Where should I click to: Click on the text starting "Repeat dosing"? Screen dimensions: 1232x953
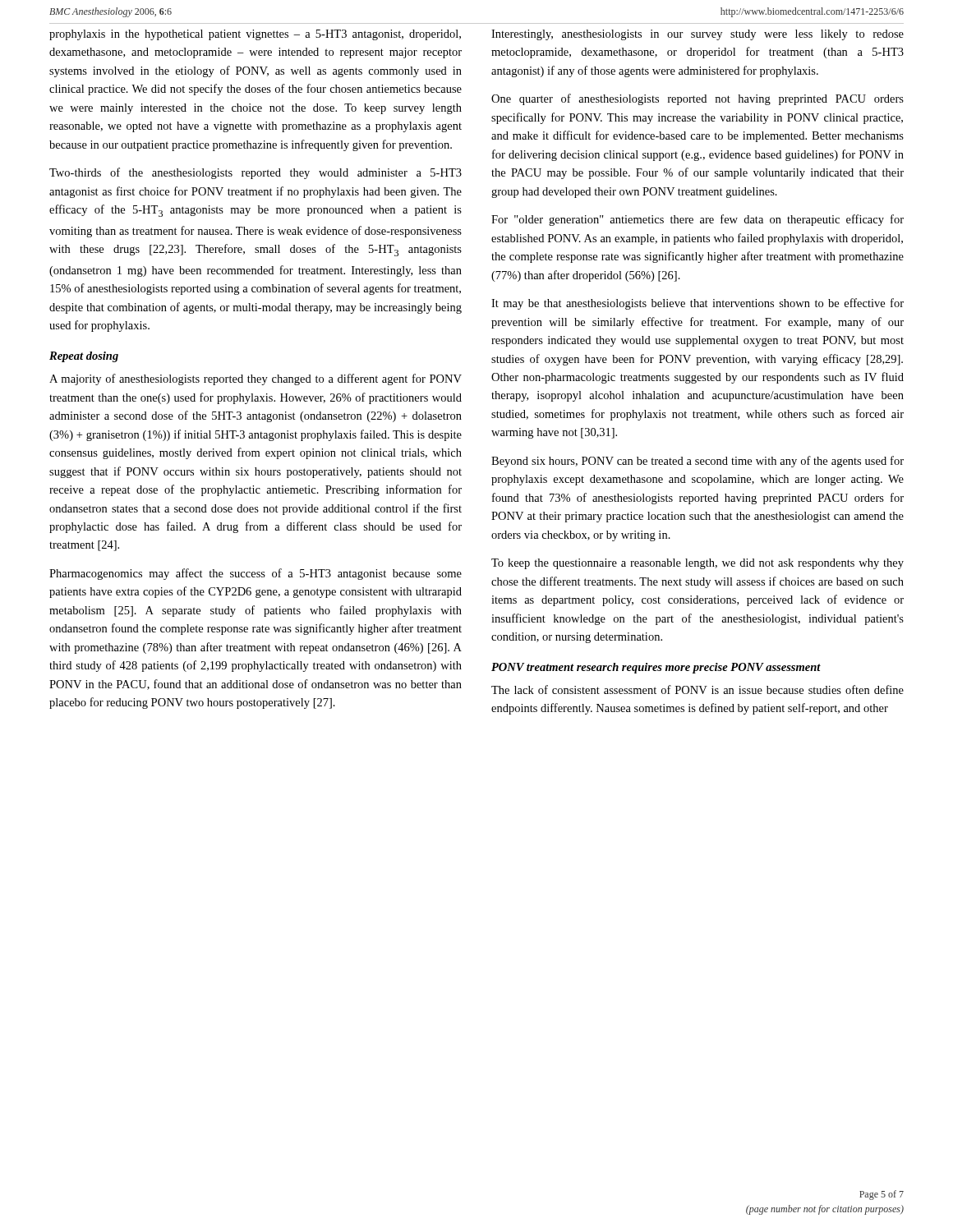[84, 355]
